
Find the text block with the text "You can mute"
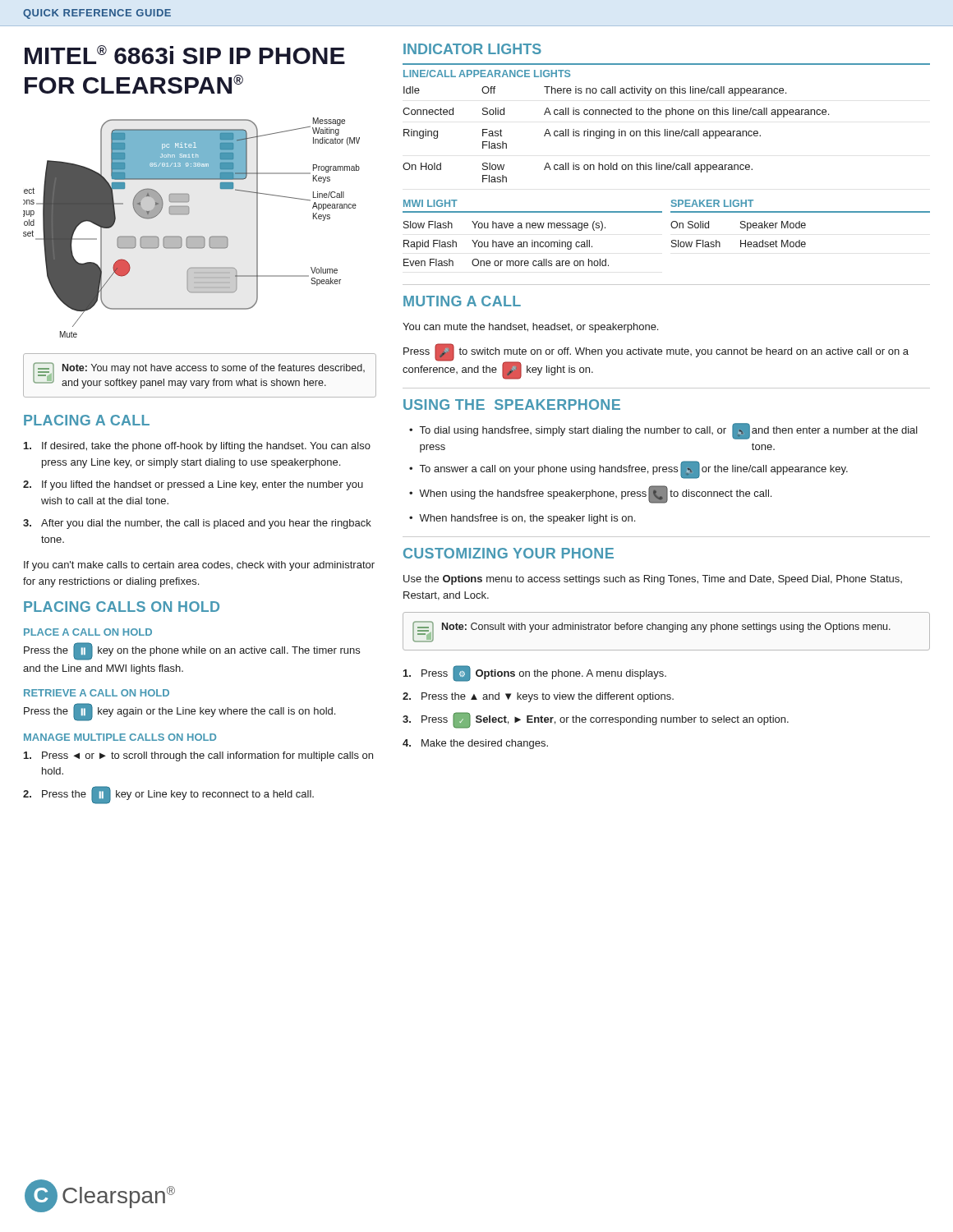(x=531, y=326)
